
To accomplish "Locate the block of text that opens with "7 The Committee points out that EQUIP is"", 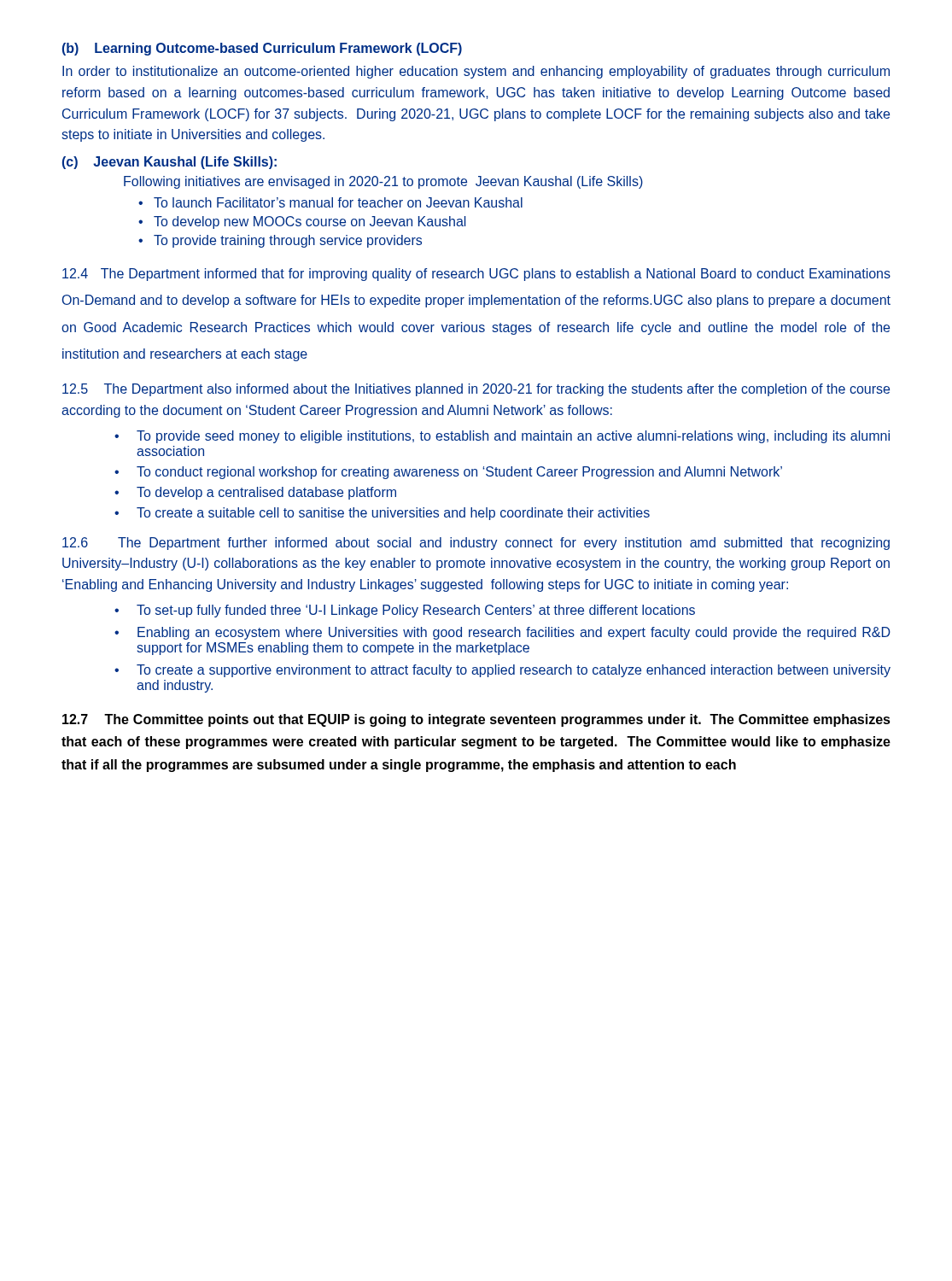I will (476, 742).
